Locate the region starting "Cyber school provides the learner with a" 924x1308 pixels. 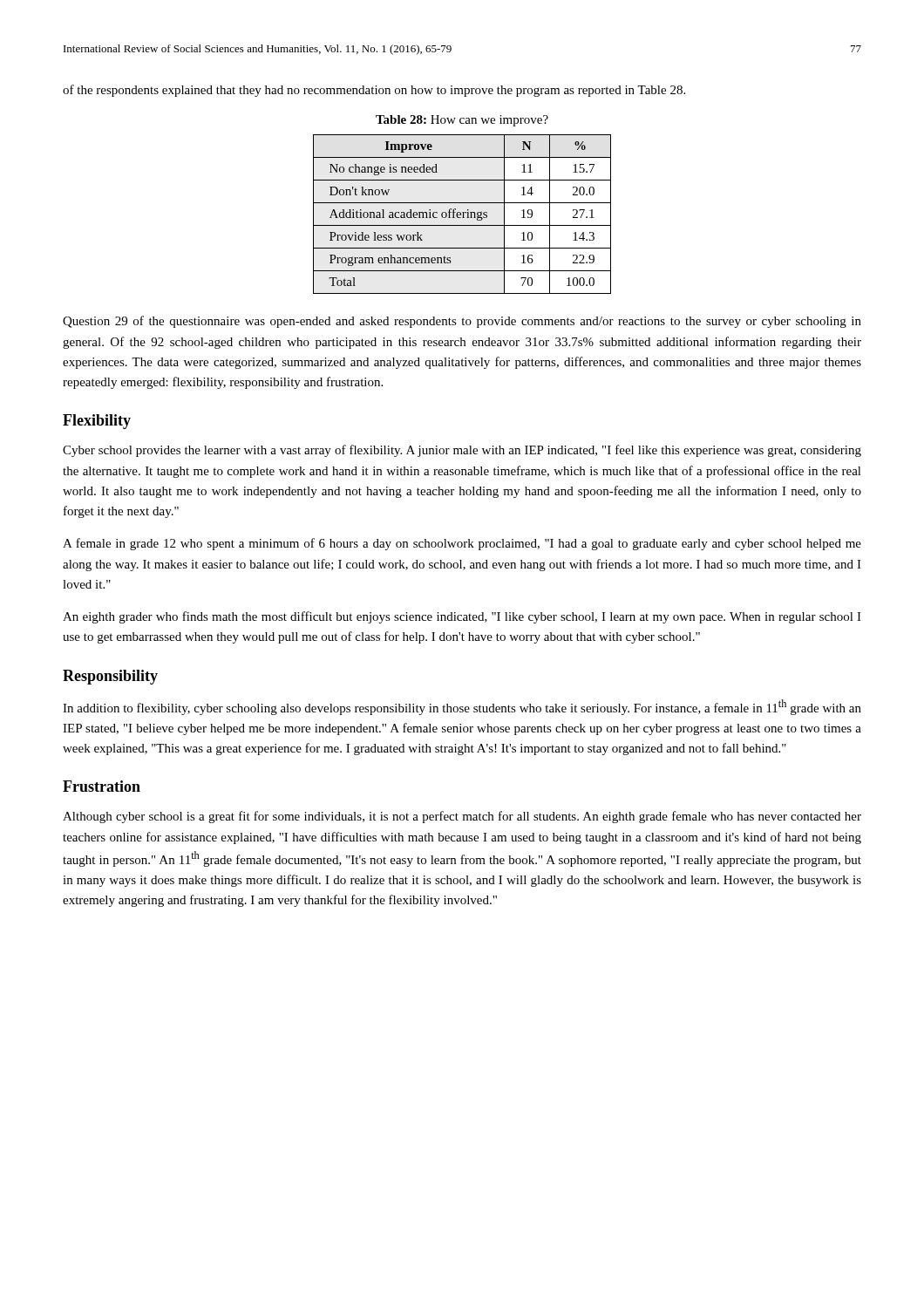(x=462, y=481)
